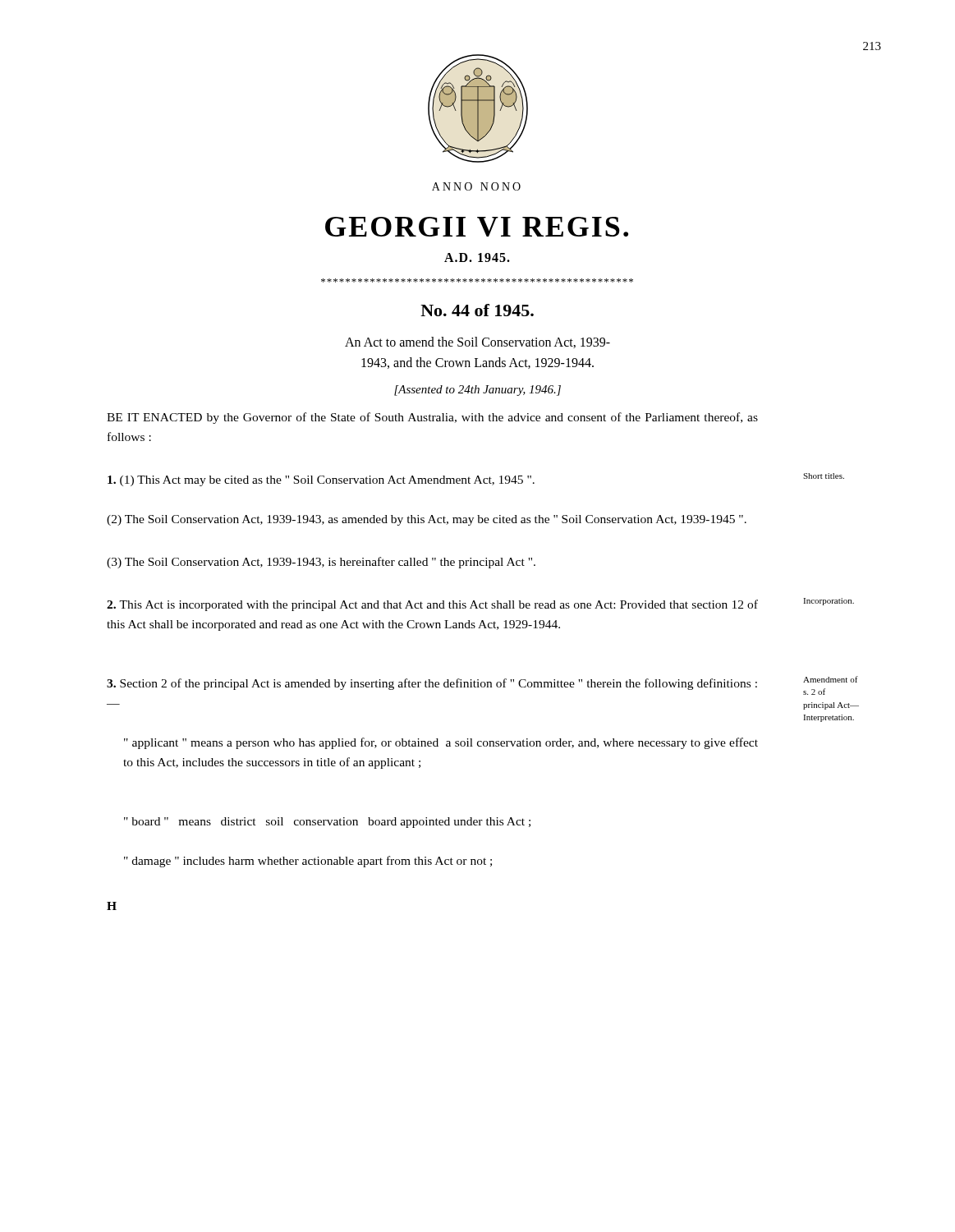
Task: Click the passage that begins "BE IT ENACTED by the"
Action: pyautogui.click(x=432, y=427)
